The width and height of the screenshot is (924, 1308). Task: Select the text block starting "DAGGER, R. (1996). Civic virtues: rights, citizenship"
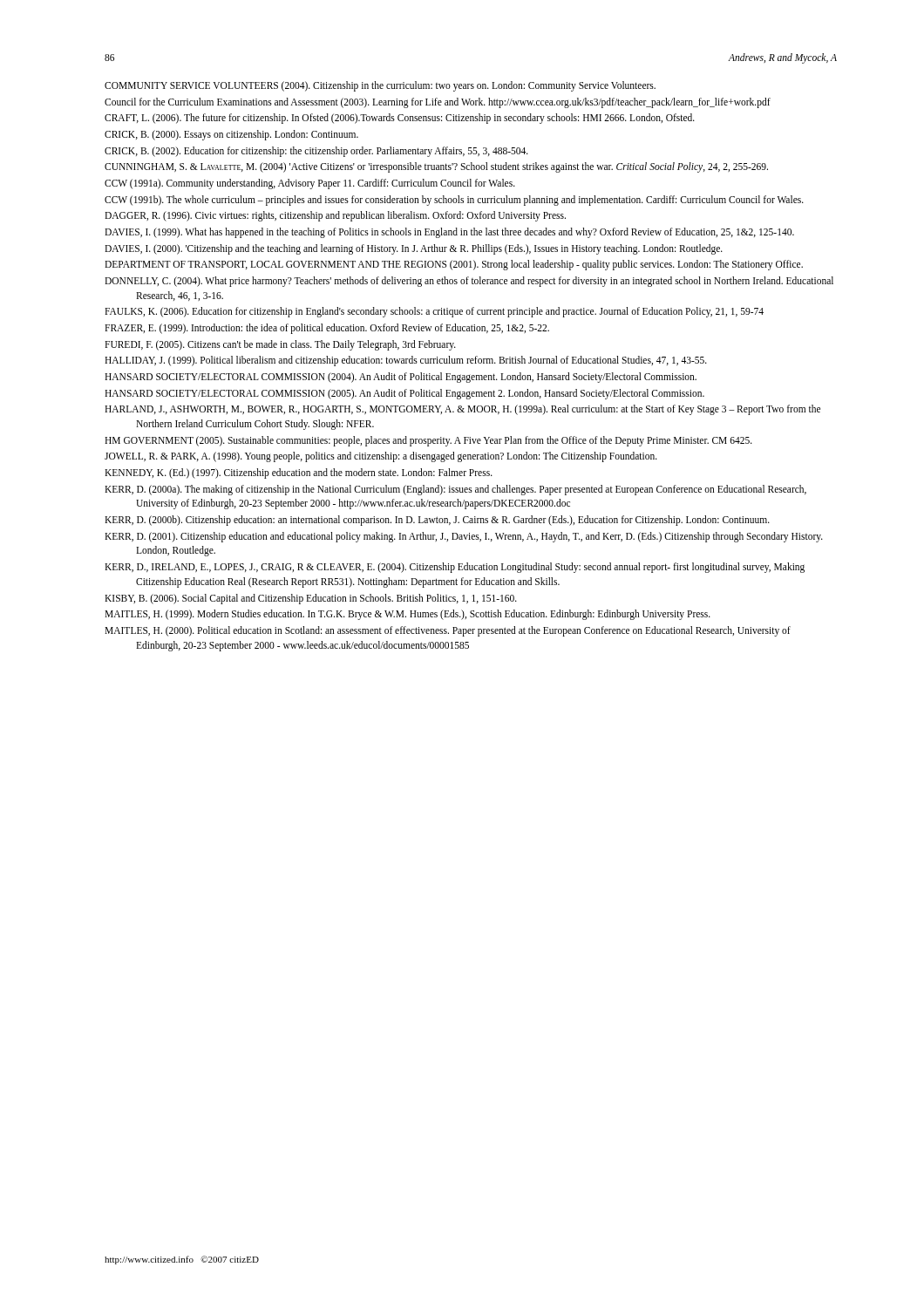click(x=336, y=216)
